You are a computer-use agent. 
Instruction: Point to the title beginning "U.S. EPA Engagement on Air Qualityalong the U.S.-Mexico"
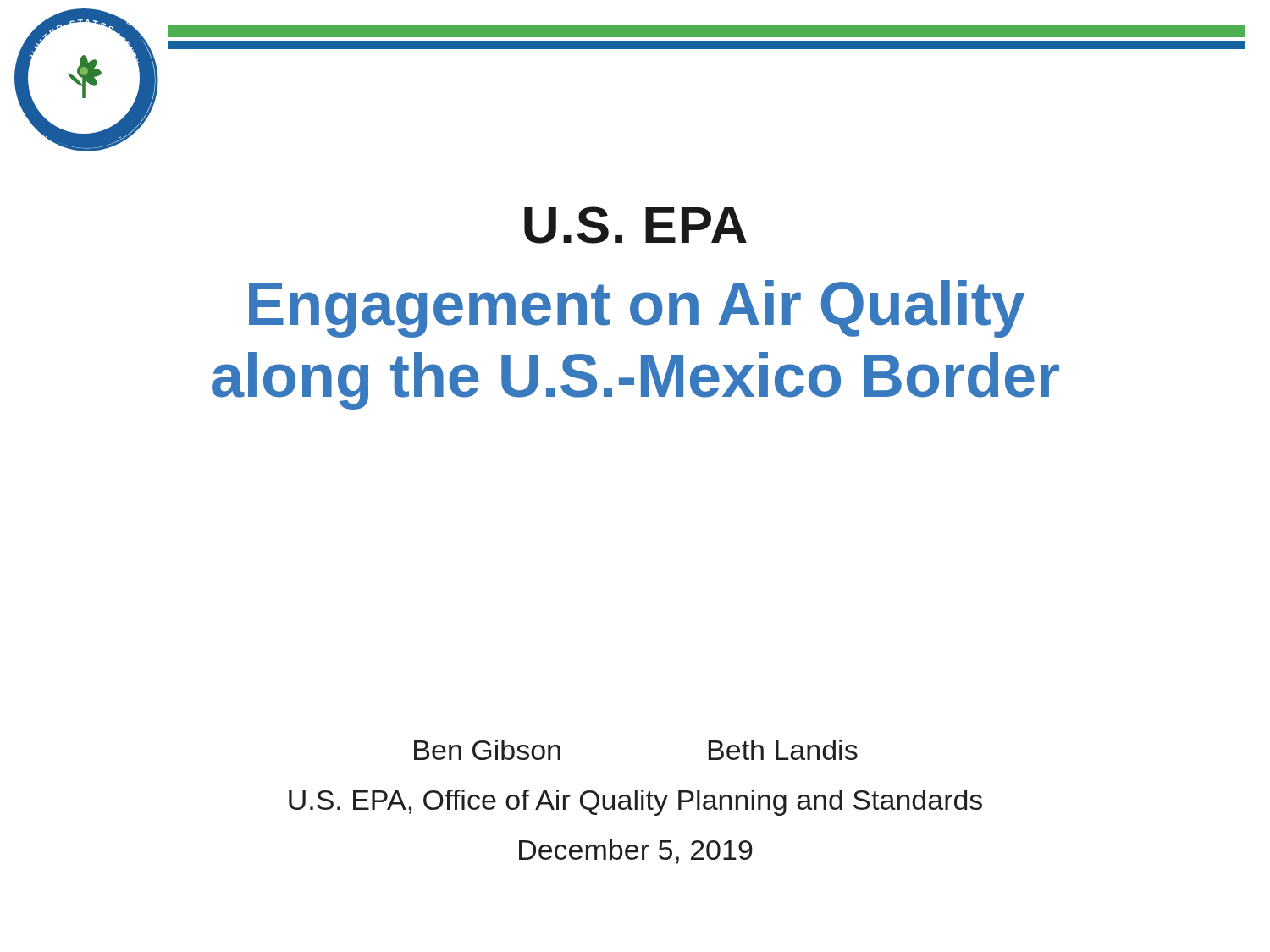pyautogui.click(x=635, y=303)
